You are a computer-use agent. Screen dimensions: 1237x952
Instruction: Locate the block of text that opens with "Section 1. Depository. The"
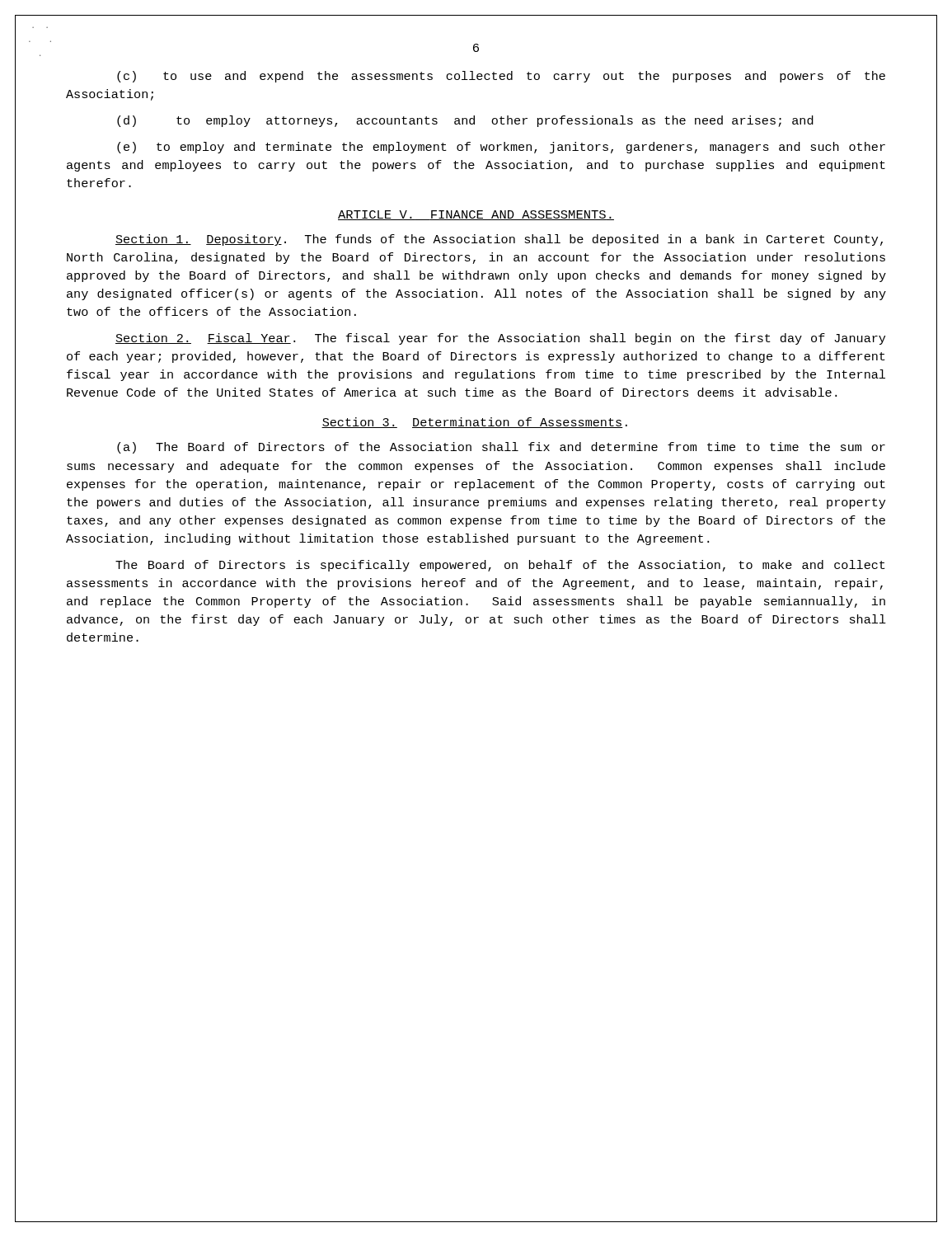pos(476,276)
